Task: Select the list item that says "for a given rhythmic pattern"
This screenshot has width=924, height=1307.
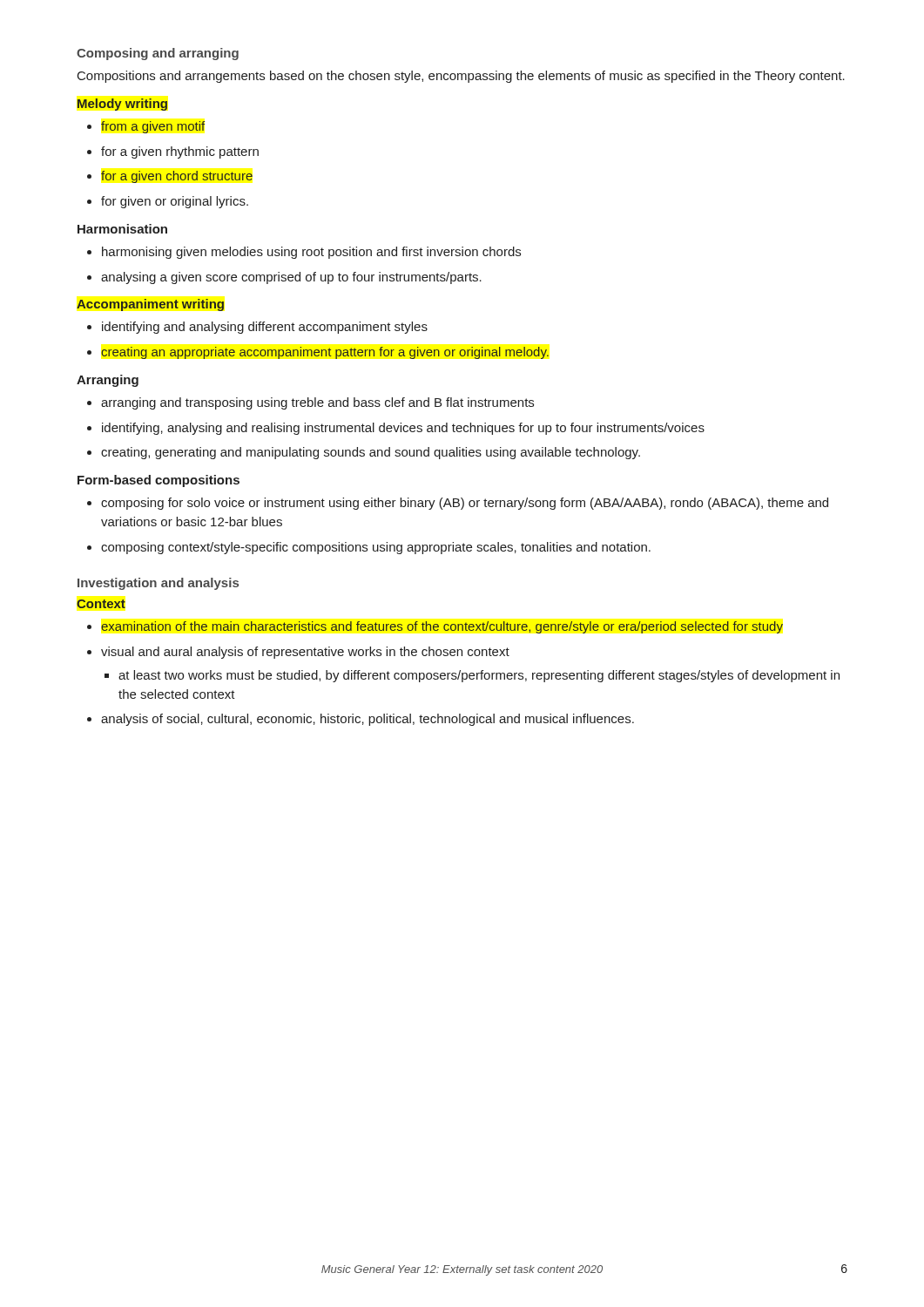Action: 180,151
